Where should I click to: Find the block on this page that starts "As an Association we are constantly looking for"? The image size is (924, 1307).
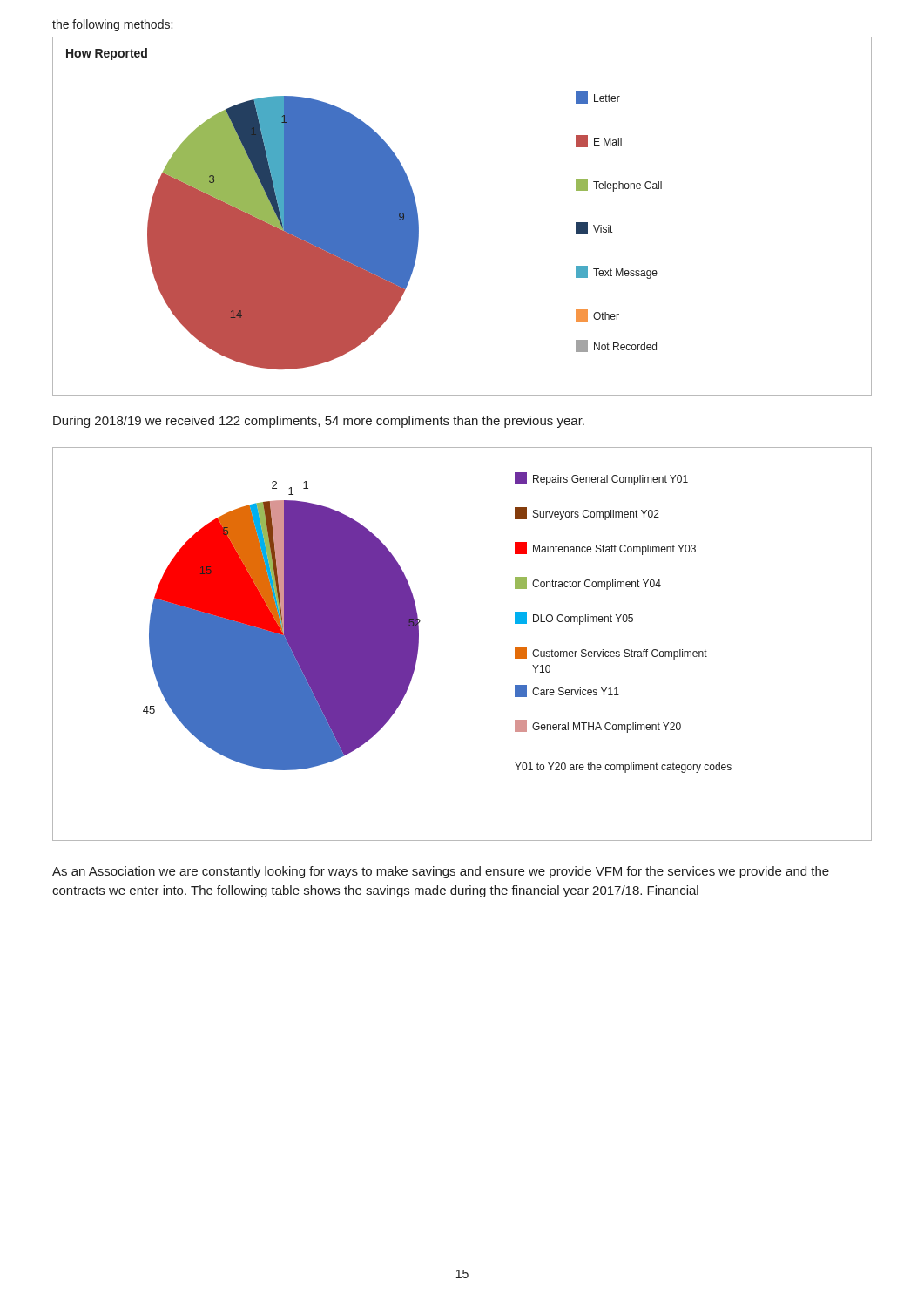click(x=441, y=880)
